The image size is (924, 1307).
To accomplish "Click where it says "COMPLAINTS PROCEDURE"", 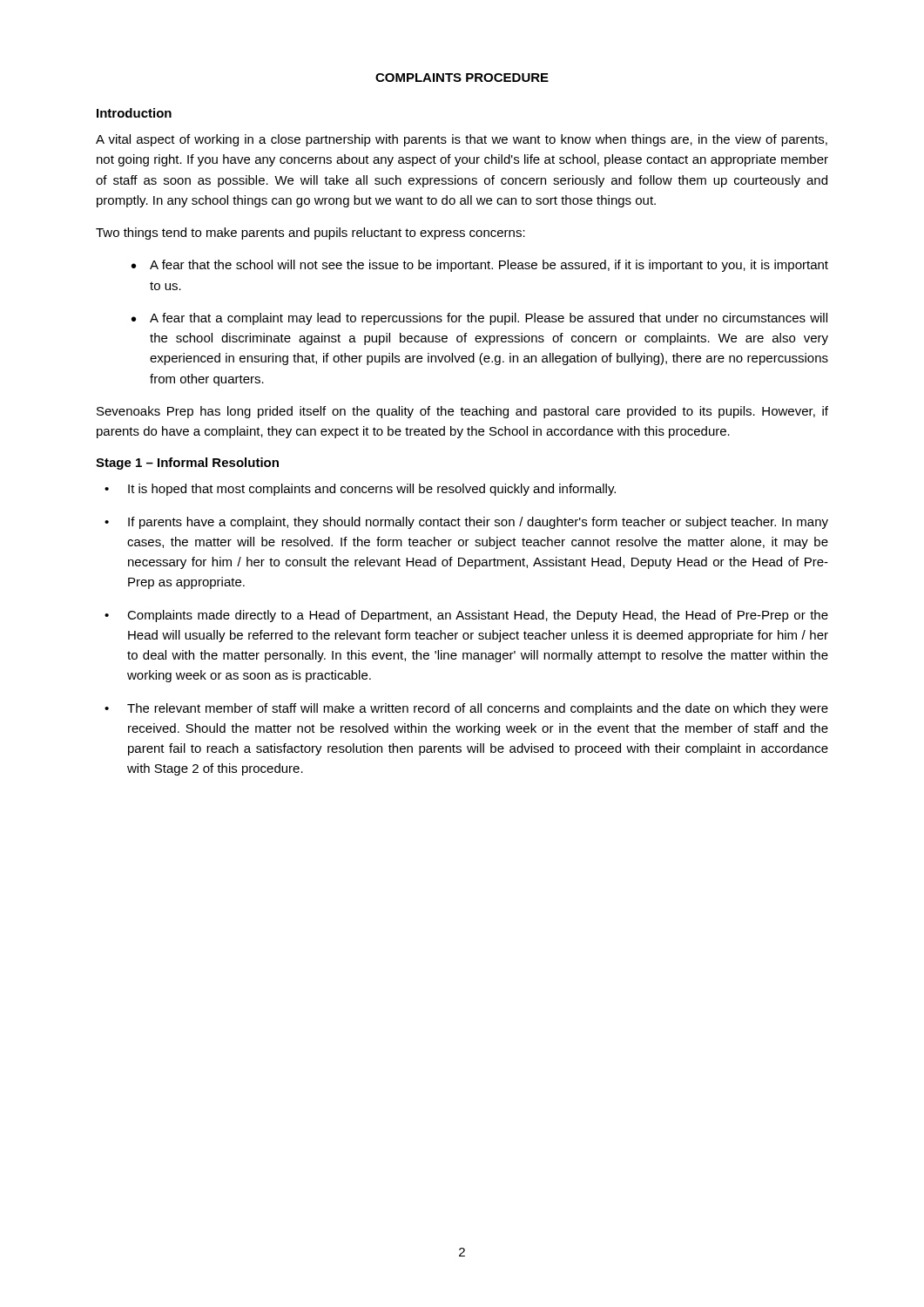I will coord(462,77).
